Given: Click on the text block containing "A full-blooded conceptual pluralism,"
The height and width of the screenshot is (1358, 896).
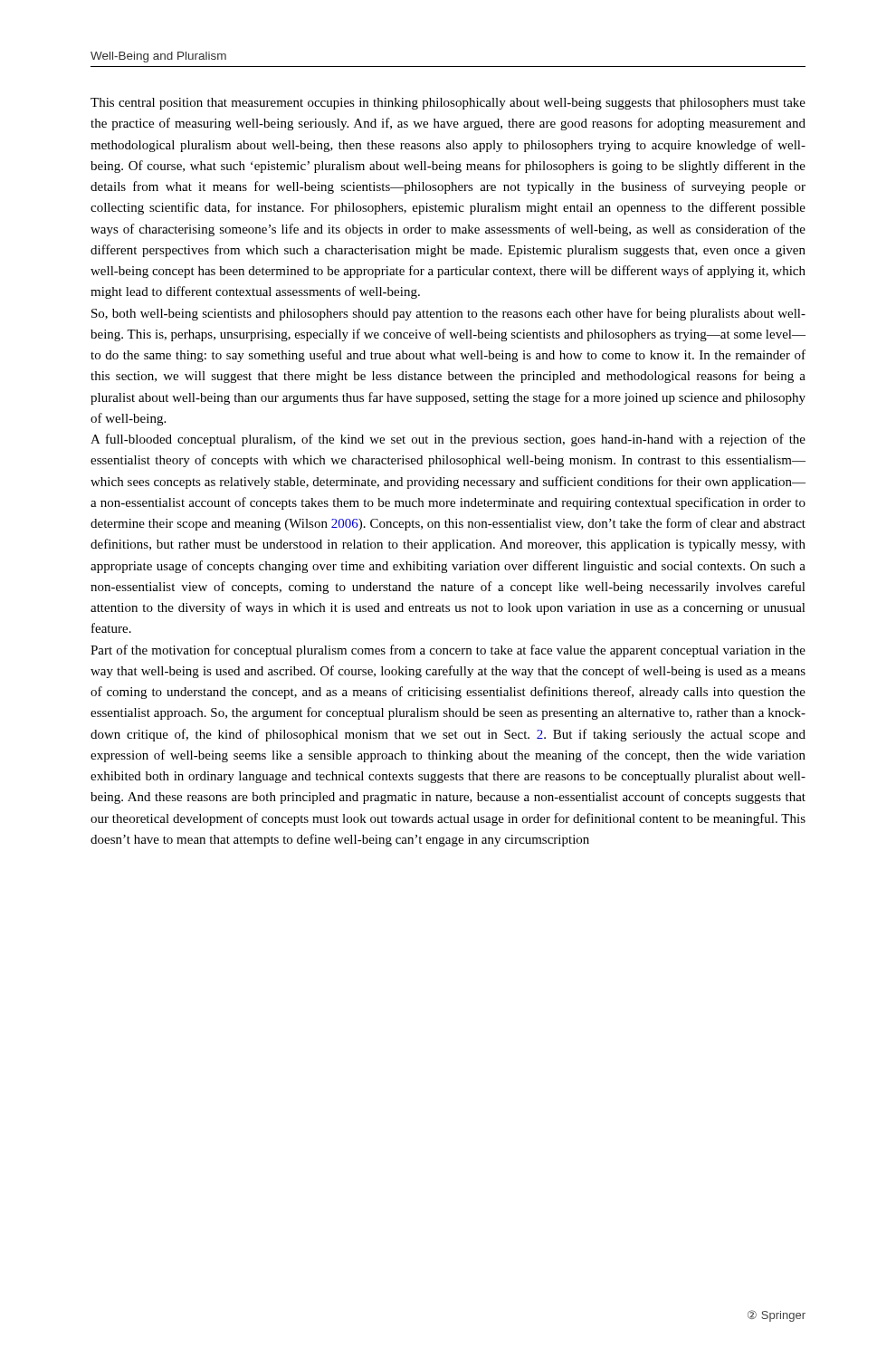Looking at the screenshot, I should 448,534.
